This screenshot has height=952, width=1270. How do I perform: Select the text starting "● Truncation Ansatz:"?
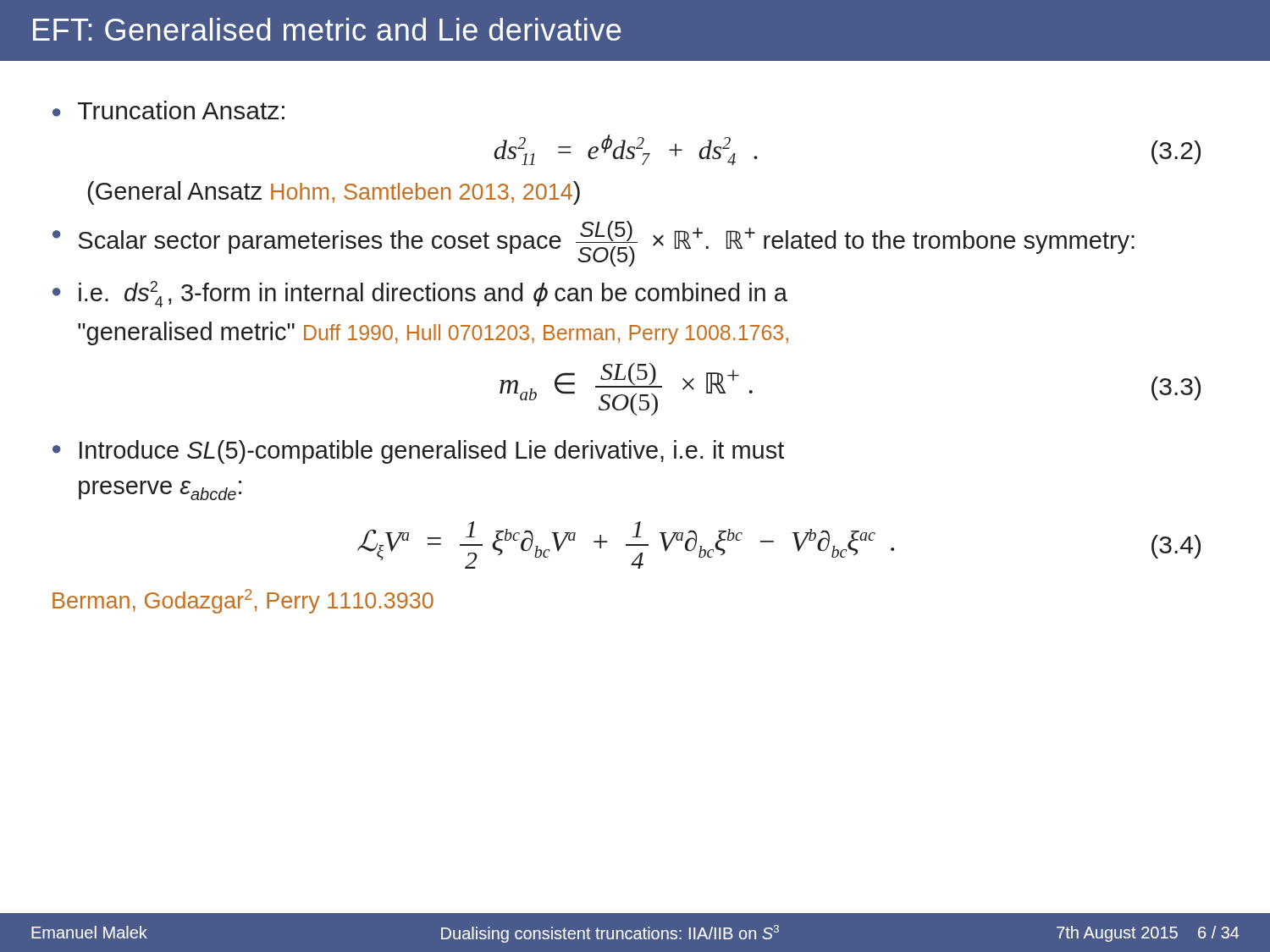(169, 111)
